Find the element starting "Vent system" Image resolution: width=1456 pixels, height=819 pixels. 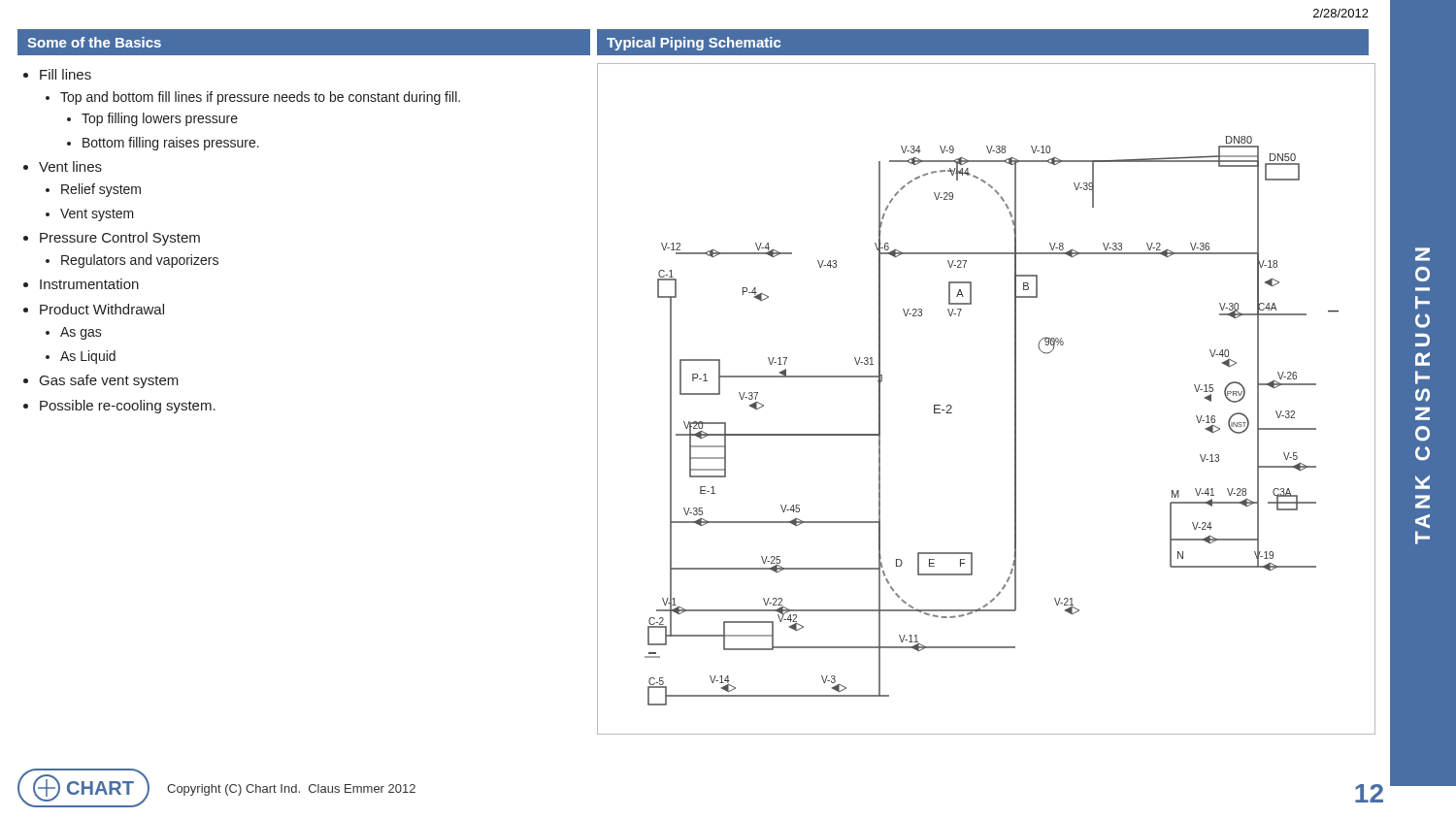[x=97, y=213]
